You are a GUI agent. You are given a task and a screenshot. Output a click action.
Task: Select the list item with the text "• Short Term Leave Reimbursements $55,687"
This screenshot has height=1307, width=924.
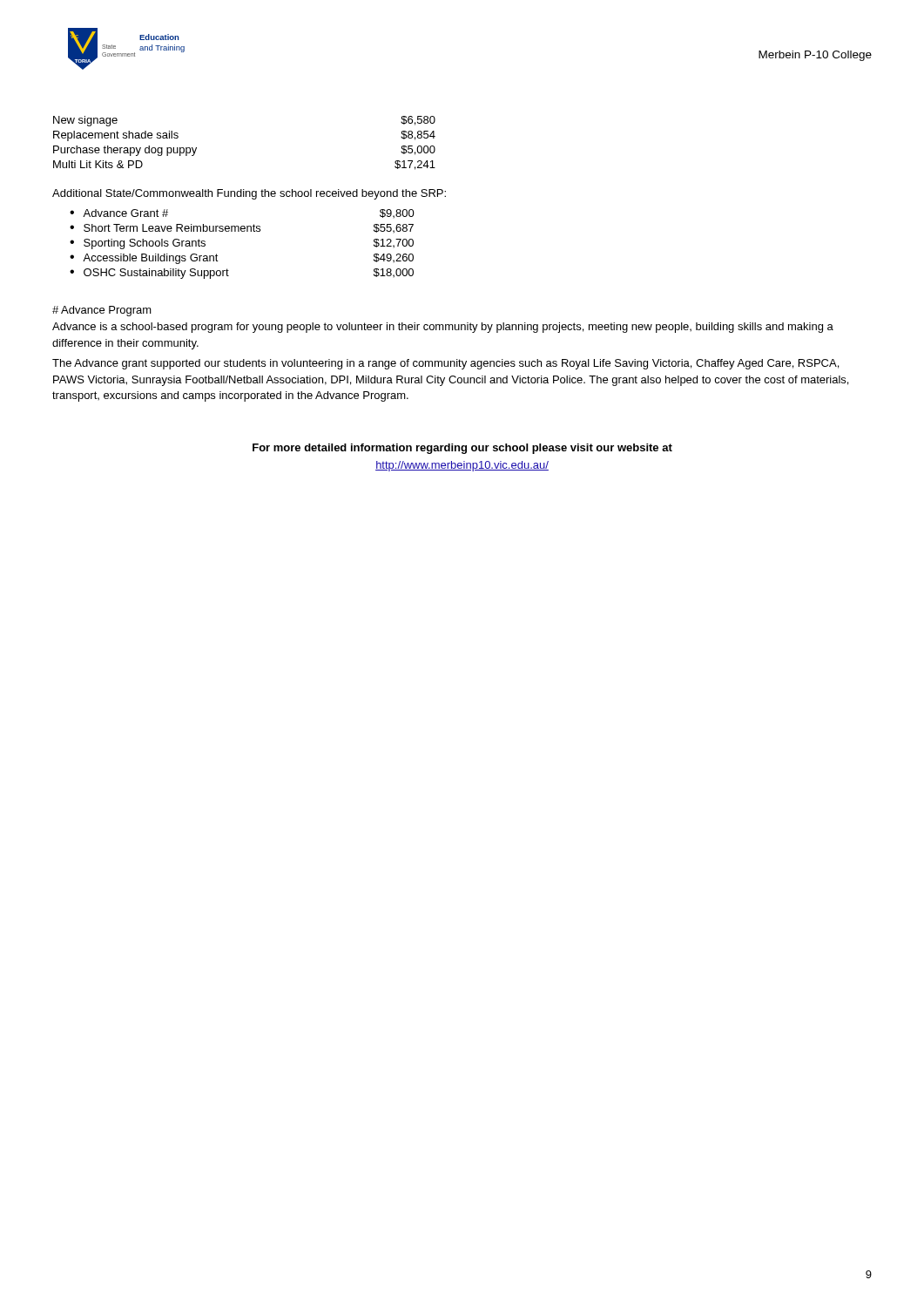242,228
